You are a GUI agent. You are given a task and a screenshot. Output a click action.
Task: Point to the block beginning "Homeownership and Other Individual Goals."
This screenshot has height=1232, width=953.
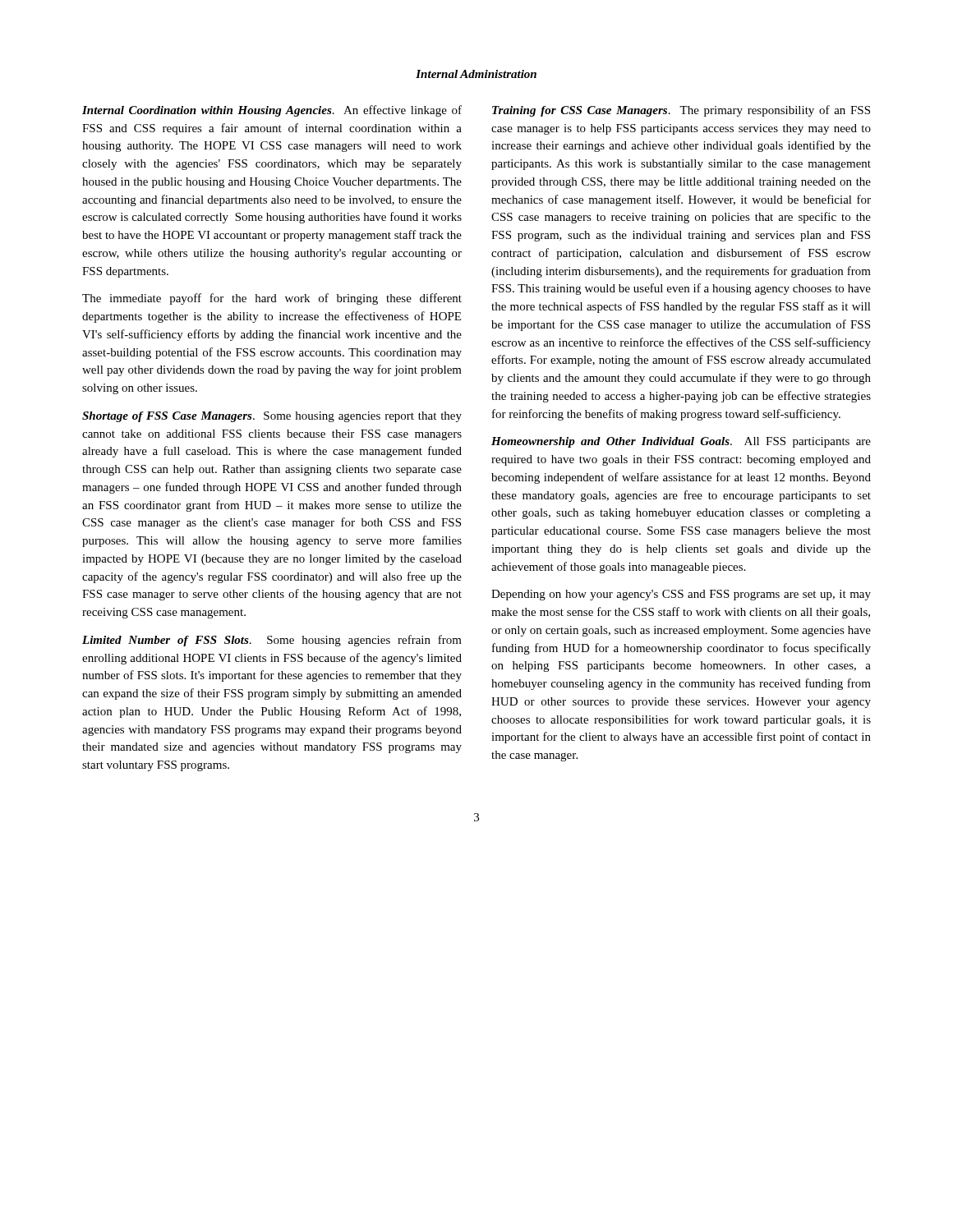point(681,504)
